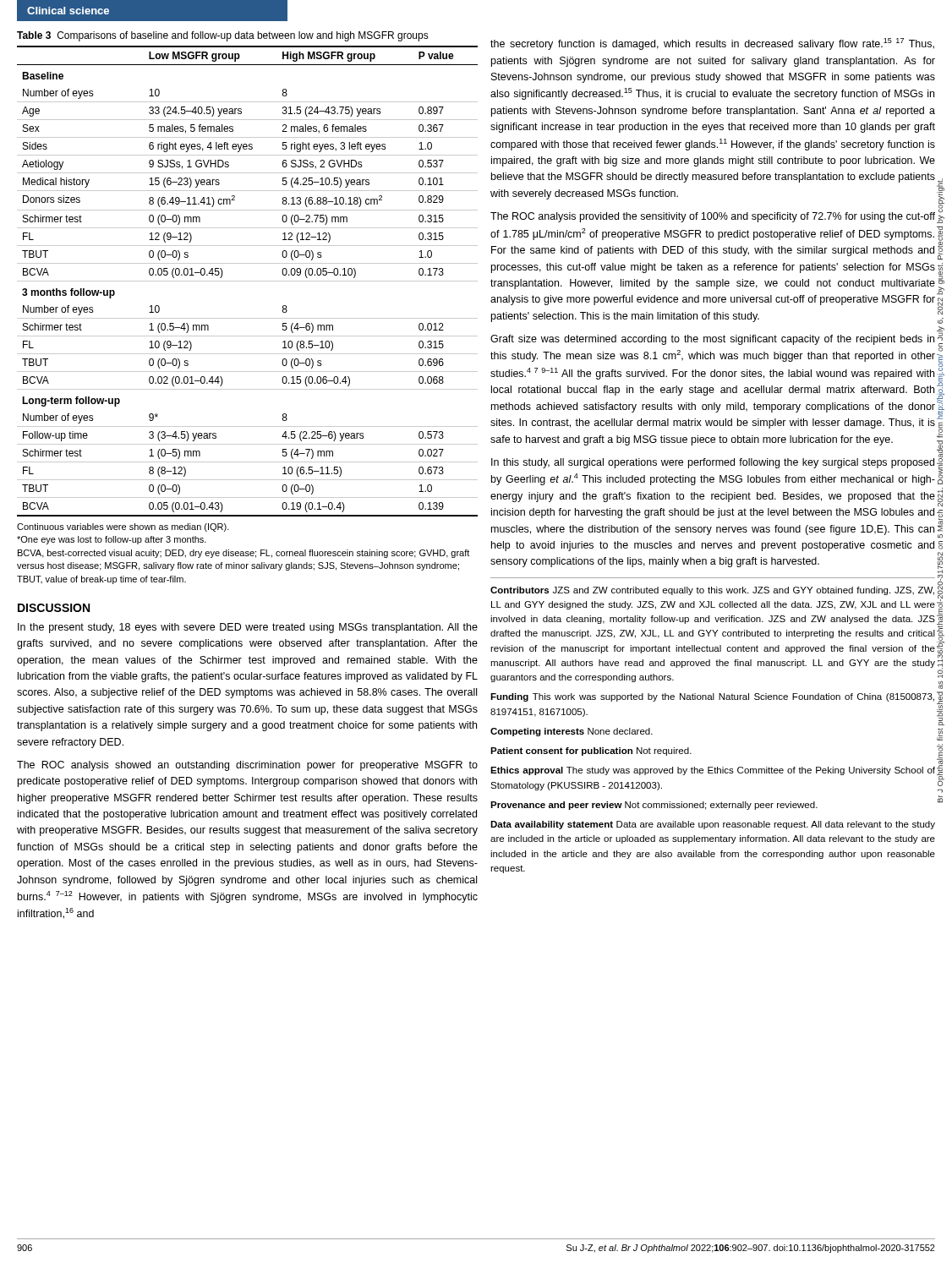This screenshot has height=1268, width=952.
Task: Select the text block starting "Ethics approval The study was approved"
Action: [x=713, y=778]
